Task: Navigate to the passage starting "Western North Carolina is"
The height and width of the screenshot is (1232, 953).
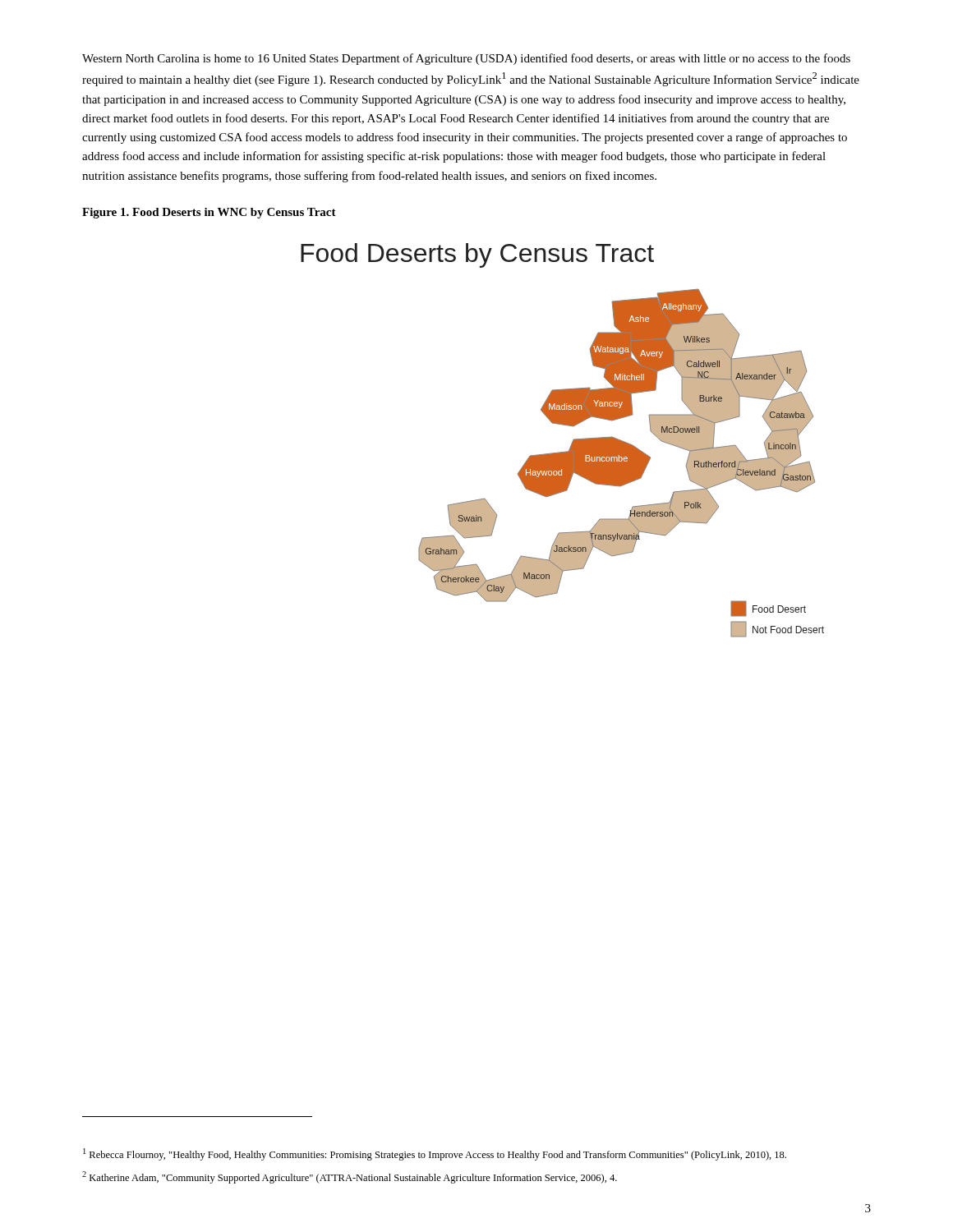Action: point(471,117)
